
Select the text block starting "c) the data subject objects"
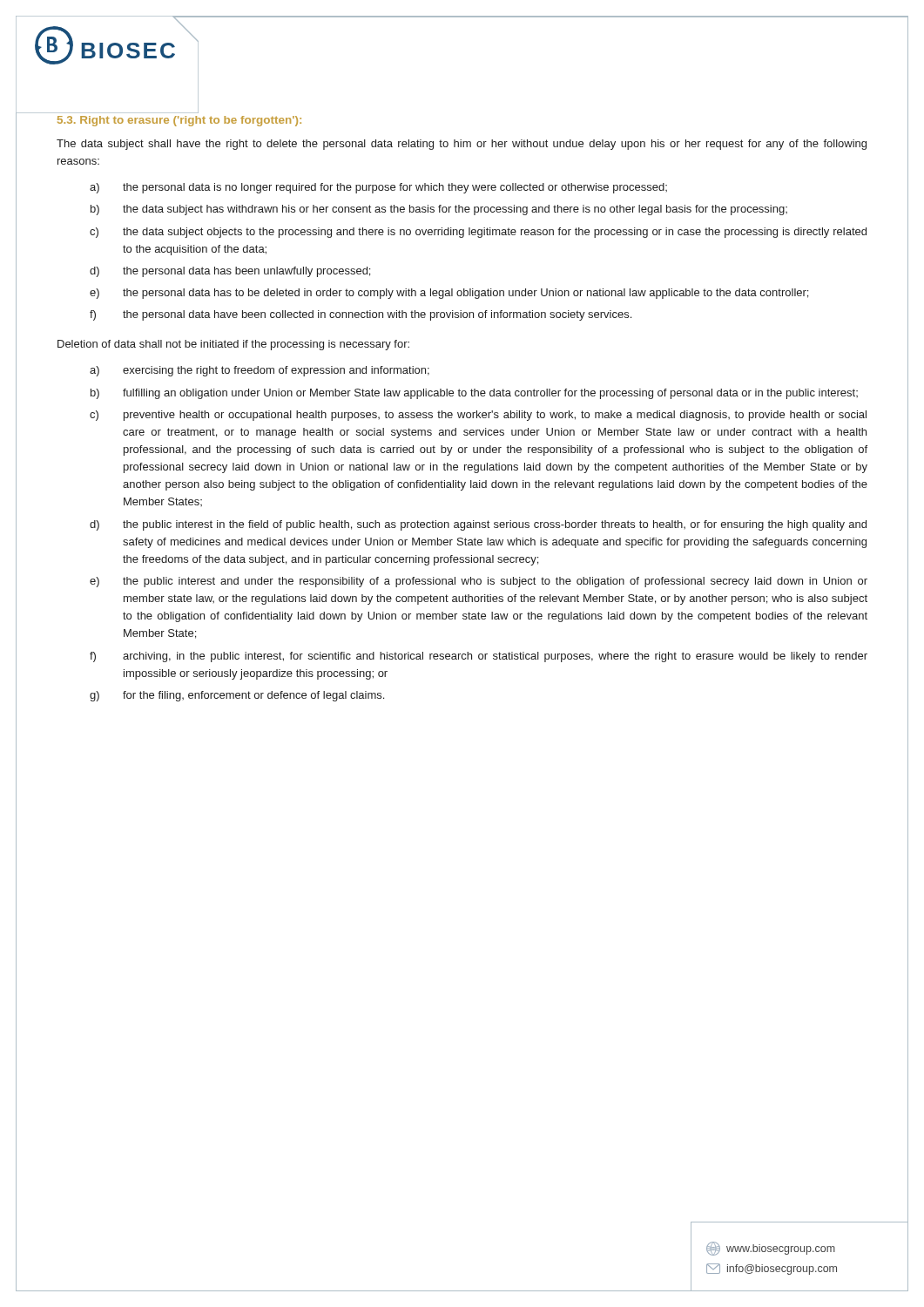point(462,240)
